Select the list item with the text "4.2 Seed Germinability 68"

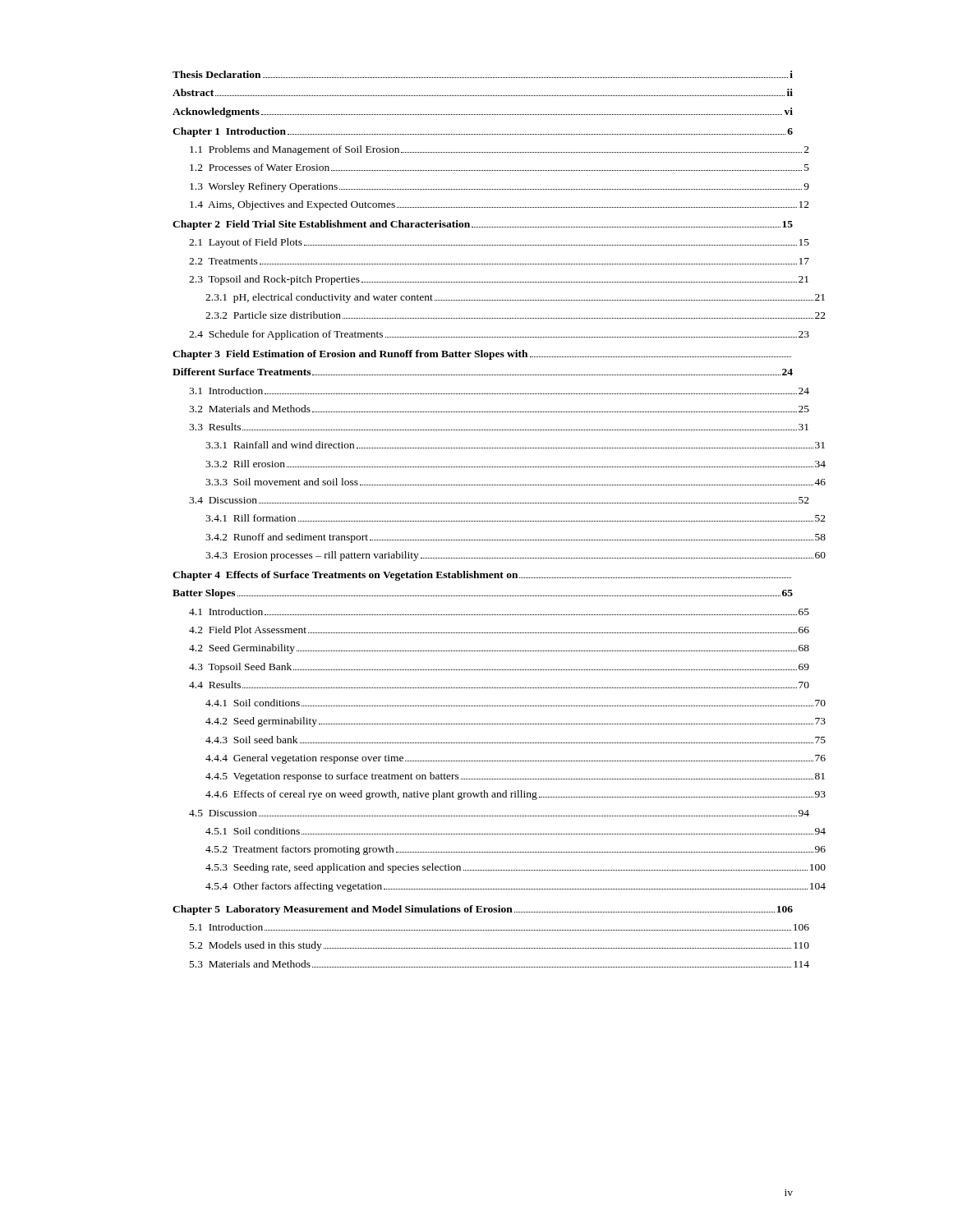499,648
